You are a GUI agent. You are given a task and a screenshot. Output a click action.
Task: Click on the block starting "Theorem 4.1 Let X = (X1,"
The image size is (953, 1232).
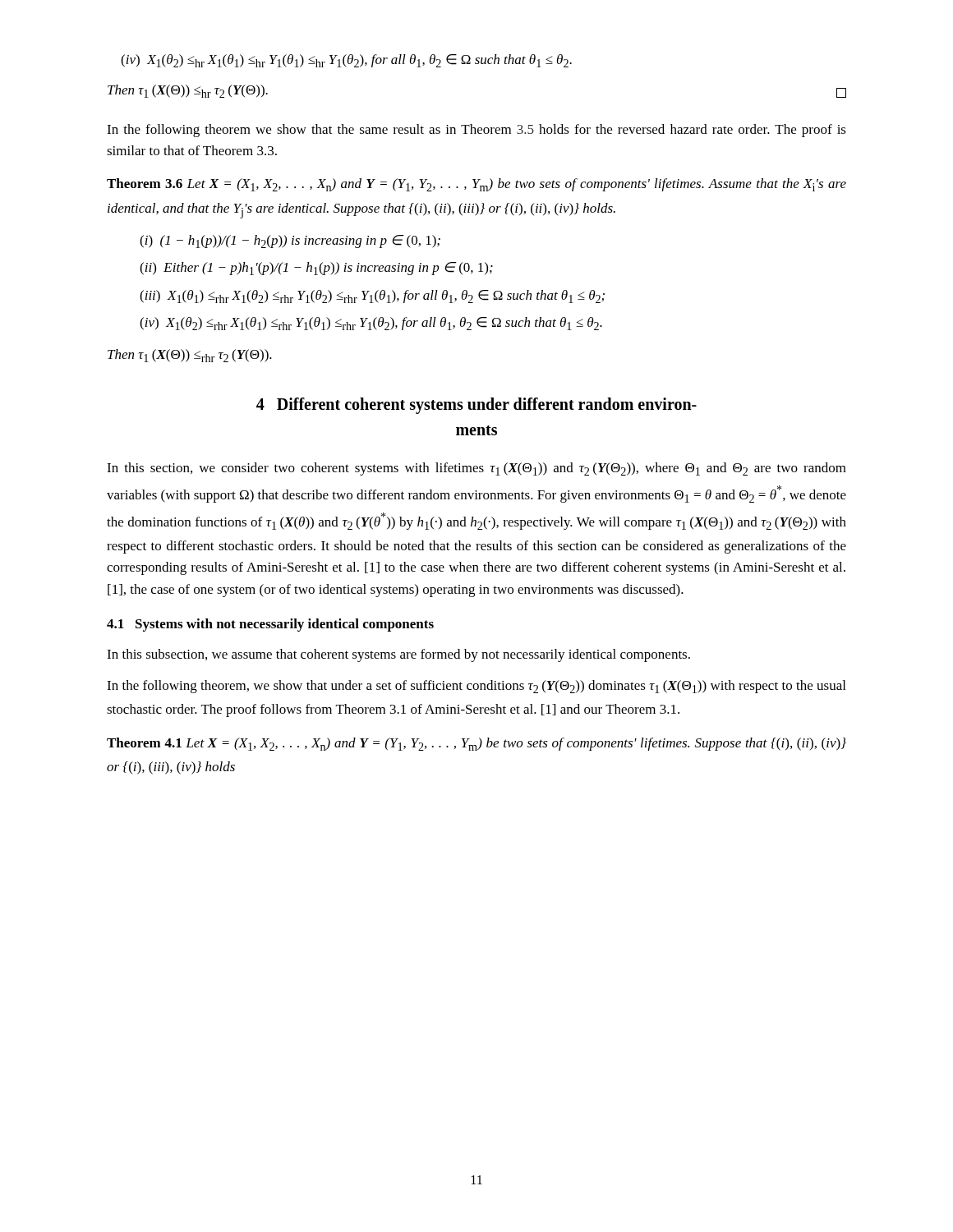click(476, 755)
